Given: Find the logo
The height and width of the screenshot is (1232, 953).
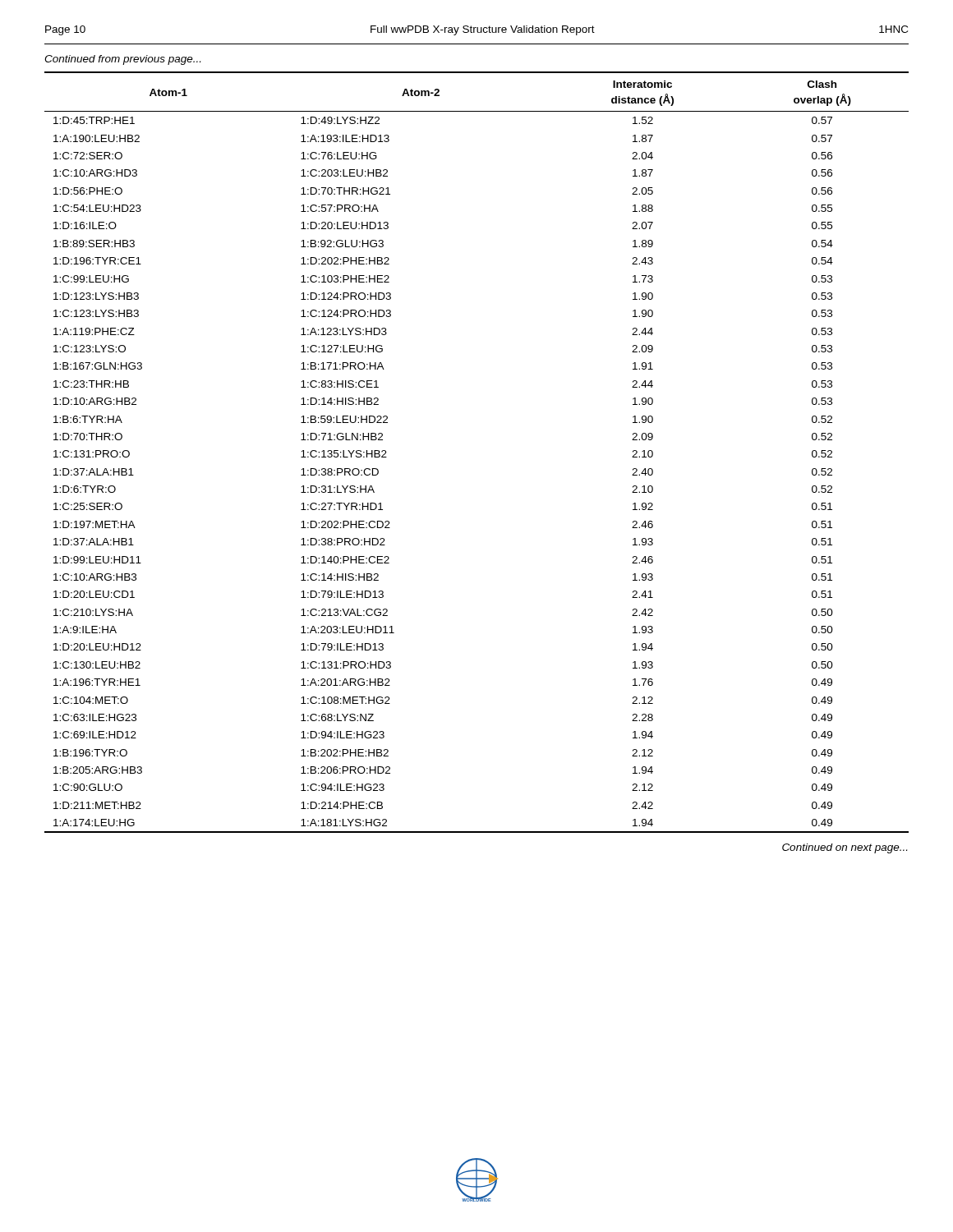Looking at the screenshot, I should [x=476, y=1181].
